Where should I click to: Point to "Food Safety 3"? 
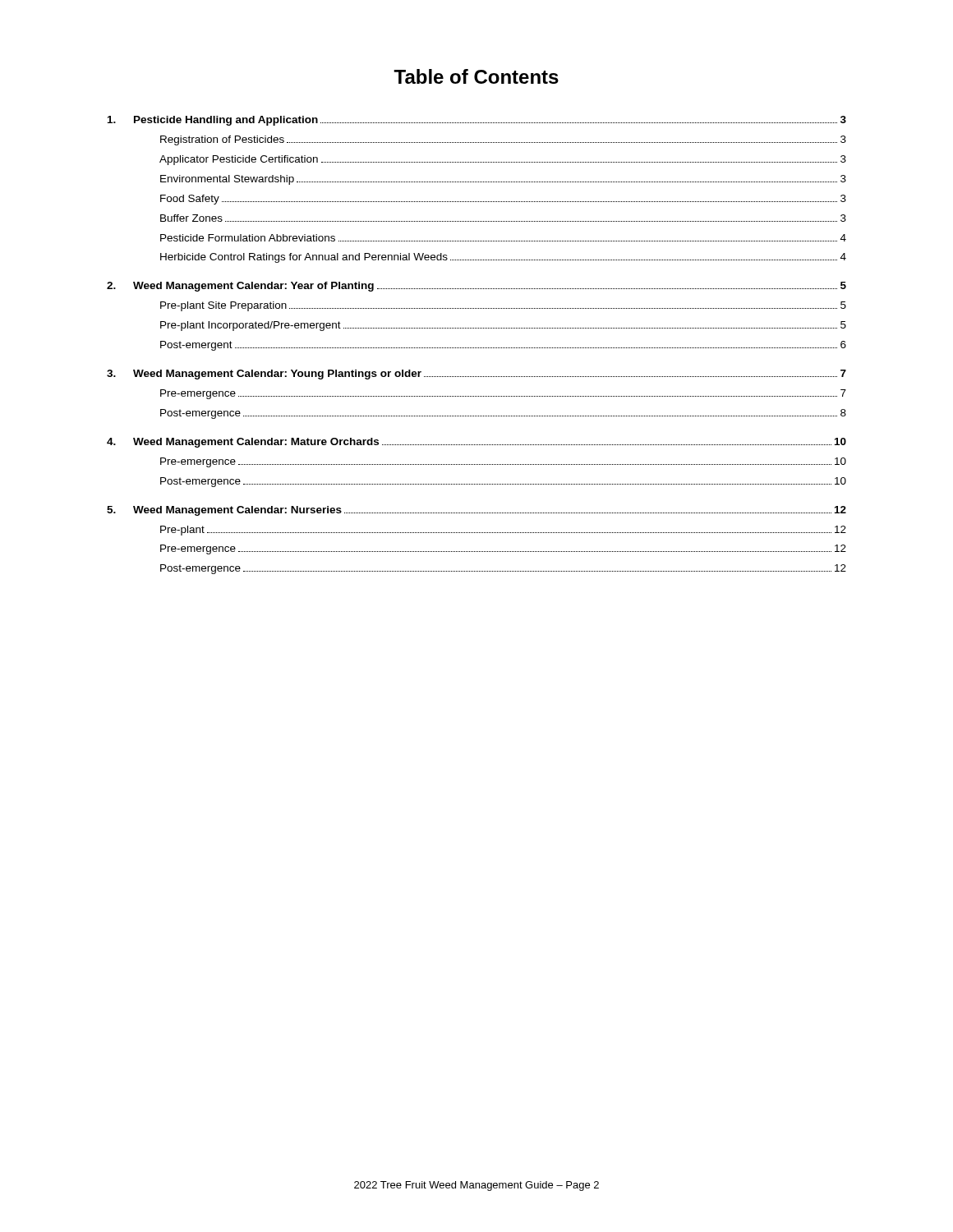pyautogui.click(x=503, y=199)
